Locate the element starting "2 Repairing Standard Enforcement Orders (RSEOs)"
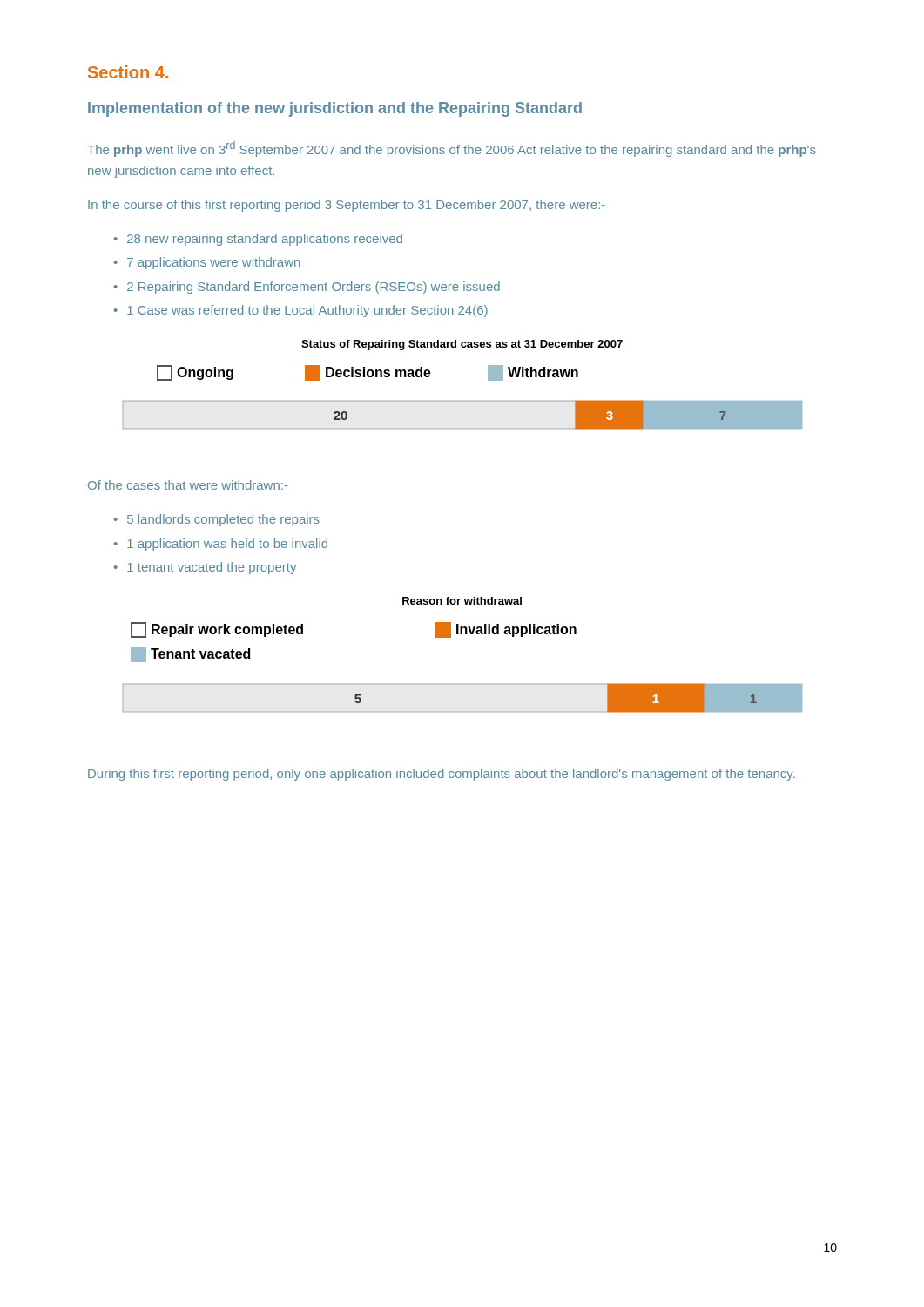 313,286
